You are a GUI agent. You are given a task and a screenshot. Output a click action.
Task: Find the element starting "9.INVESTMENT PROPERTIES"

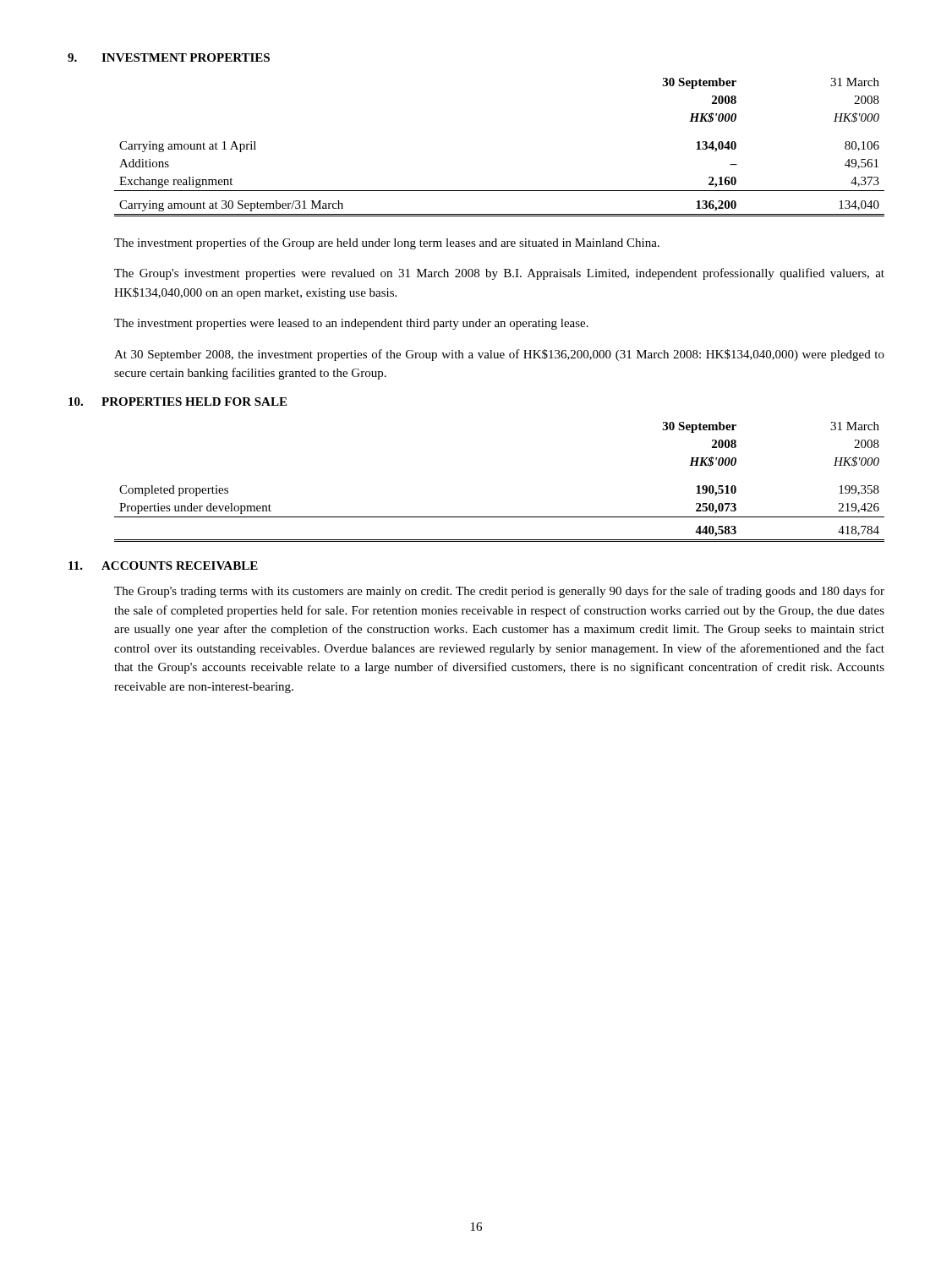(x=169, y=58)
